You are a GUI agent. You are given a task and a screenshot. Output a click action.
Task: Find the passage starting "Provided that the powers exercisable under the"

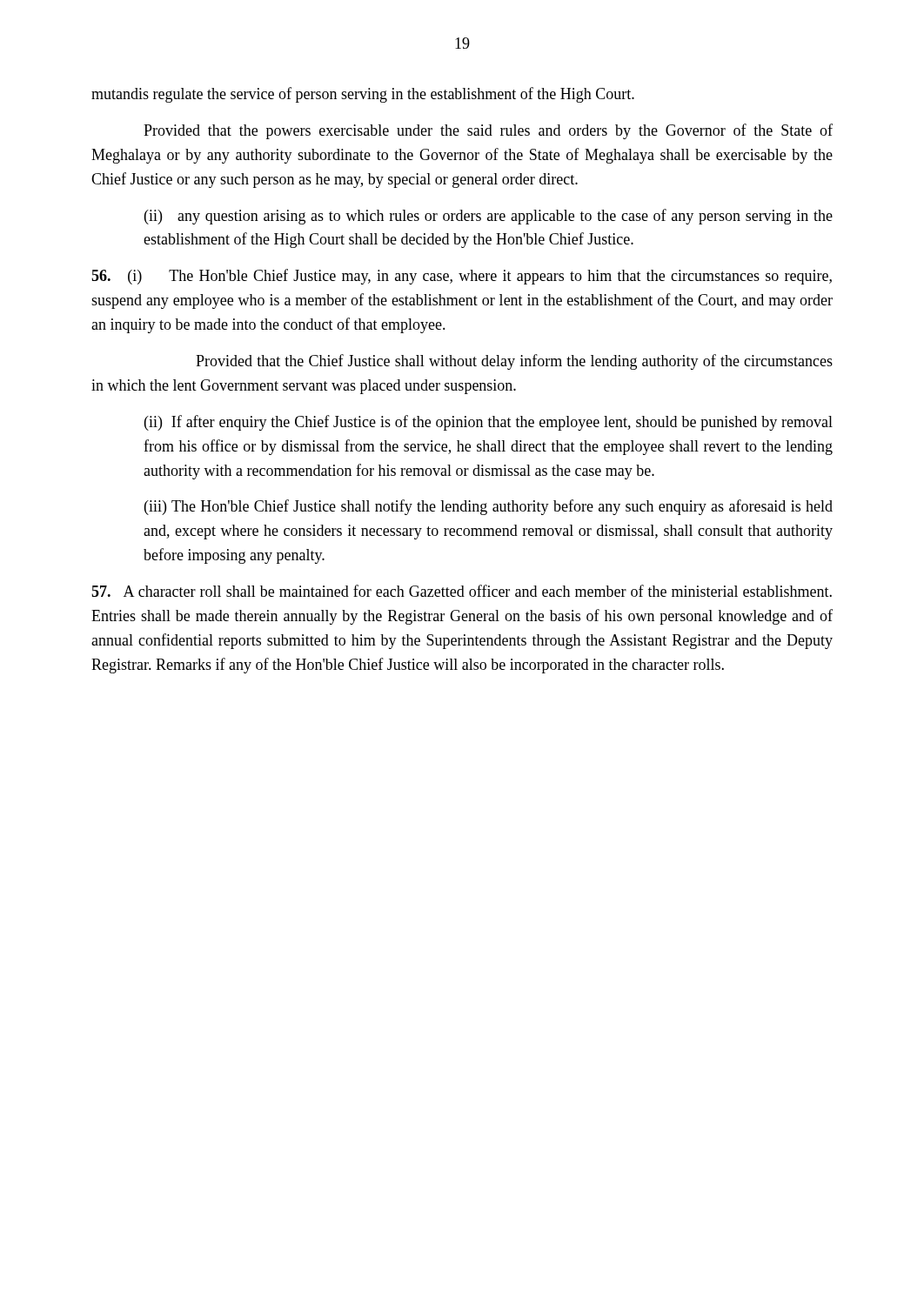tap(462, 155)
